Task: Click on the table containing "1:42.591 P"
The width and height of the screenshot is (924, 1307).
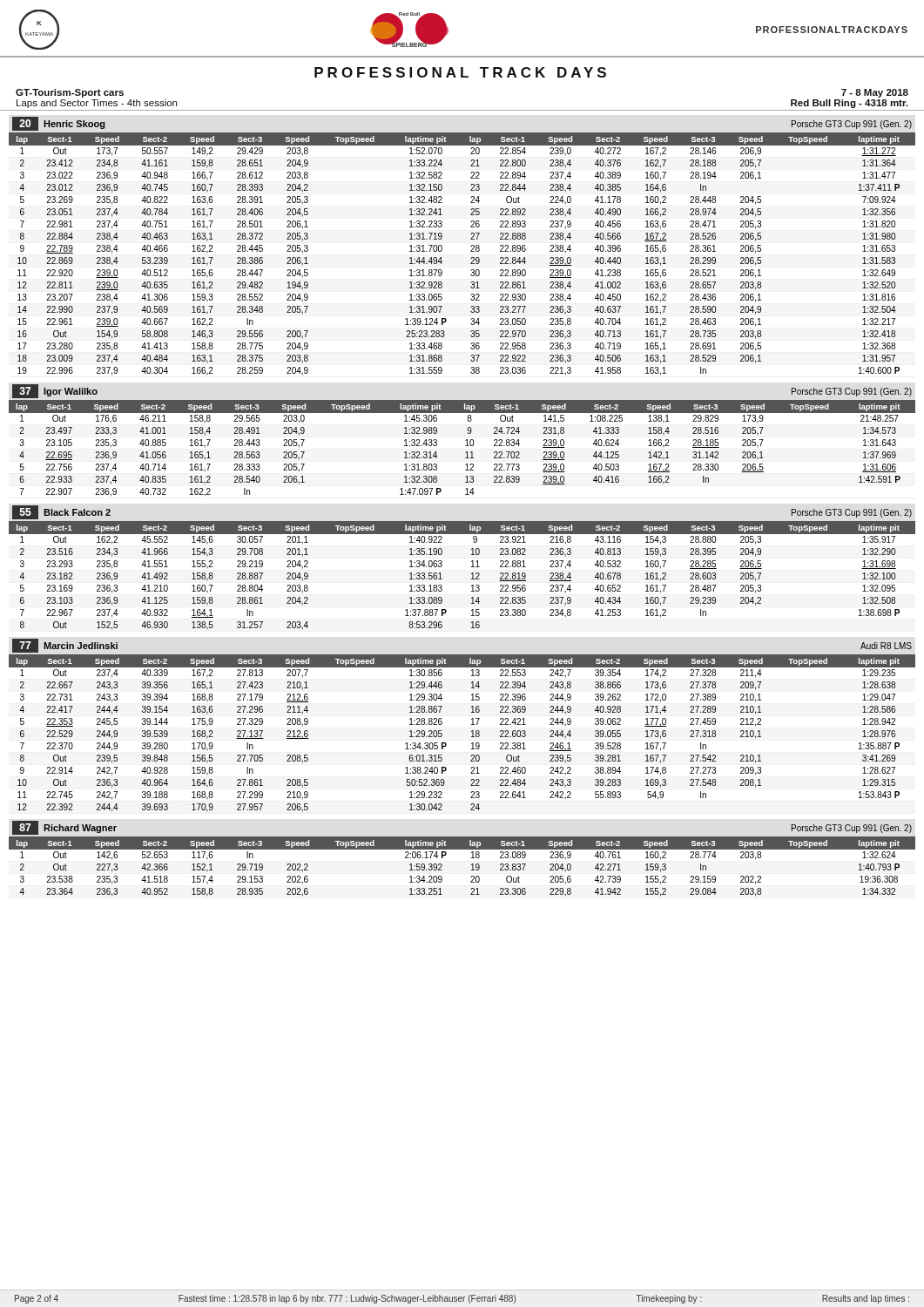Action: [x=462, y=440]
